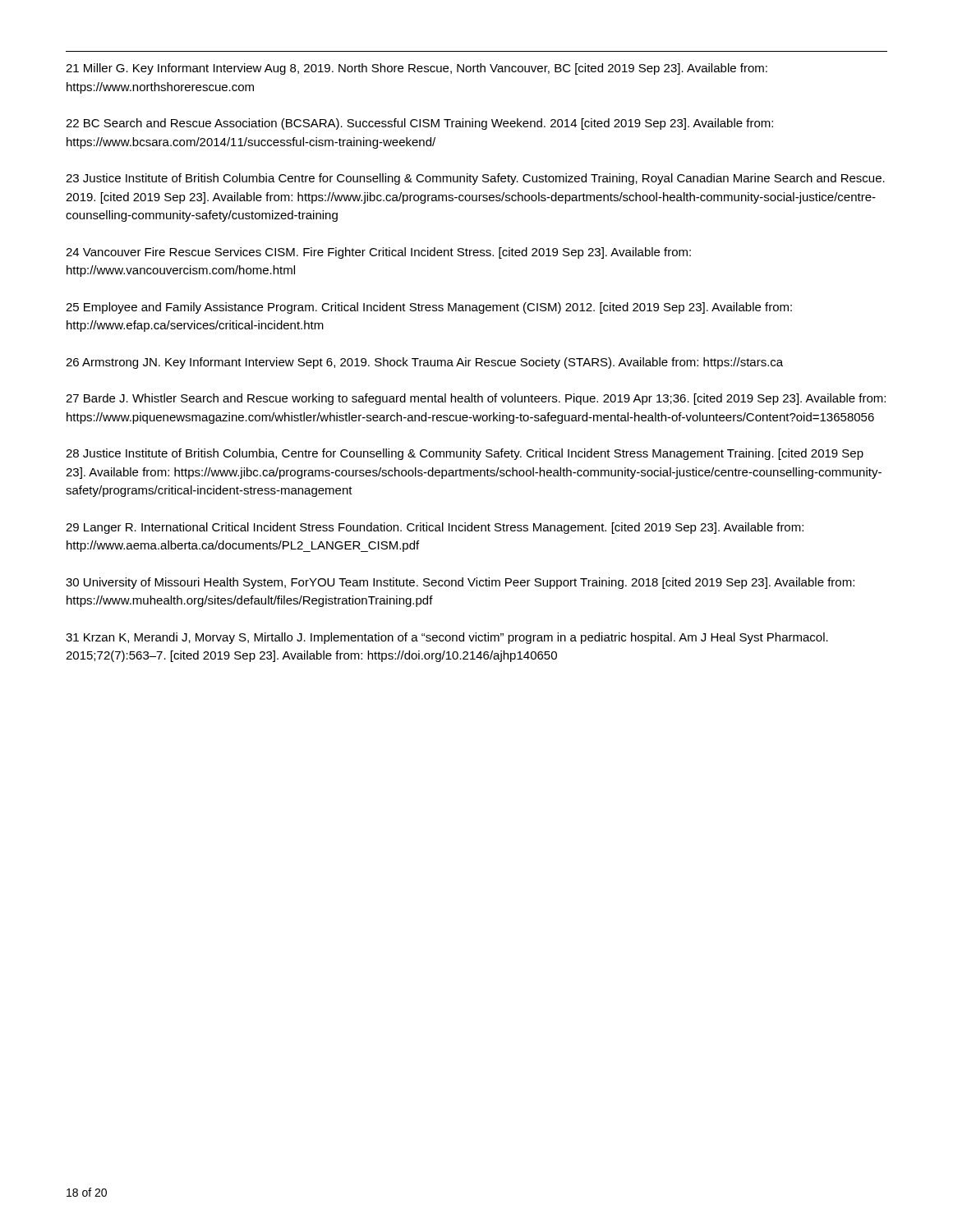Screen dimensions: 1232x953
Task: Point to the text starting "31 Krzan K, Merandi"
Action: pyautogui.click(x=447, y=646)
